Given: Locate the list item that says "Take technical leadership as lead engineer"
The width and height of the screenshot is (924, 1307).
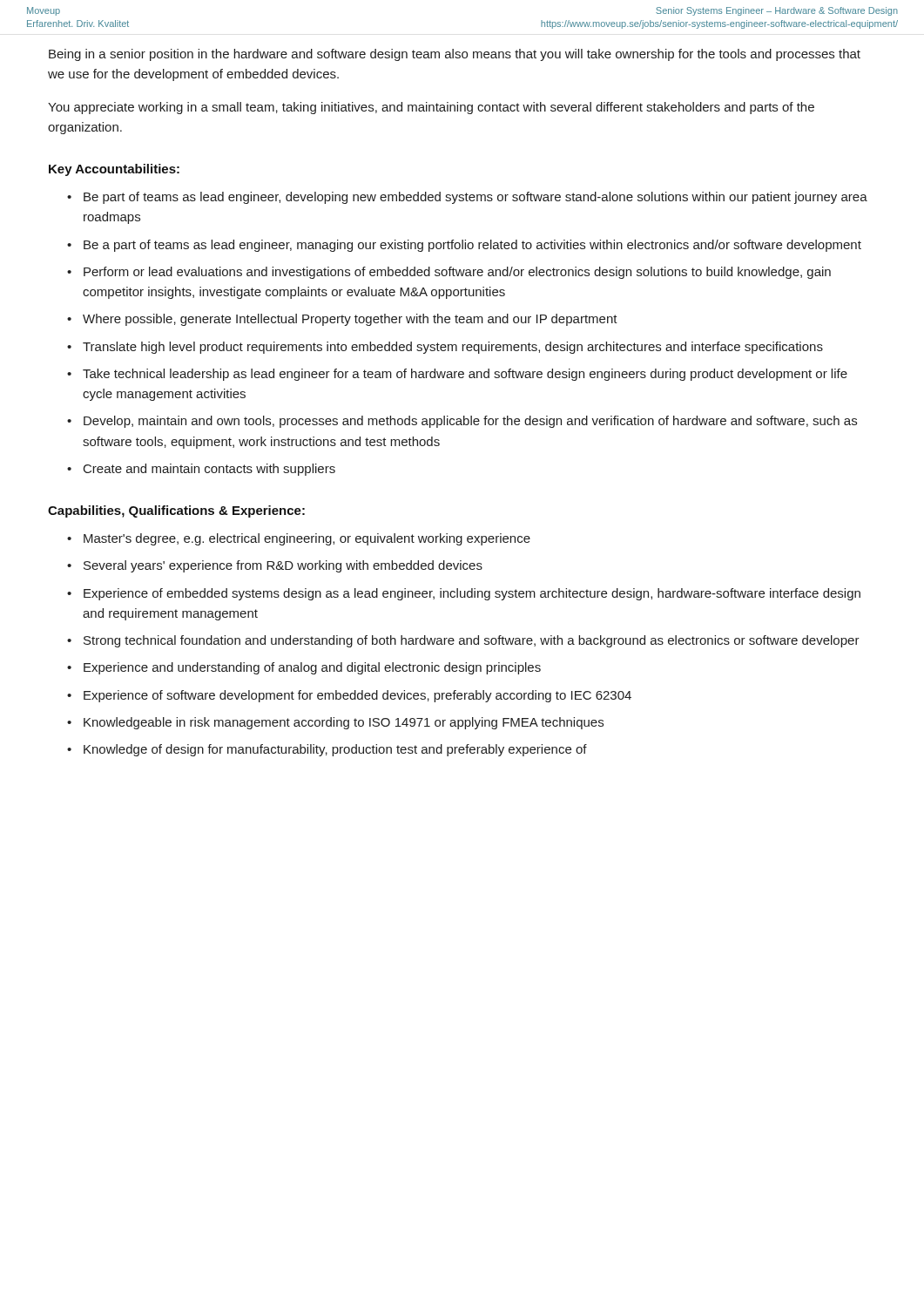Looking at the screenshot, I should 465,383.
